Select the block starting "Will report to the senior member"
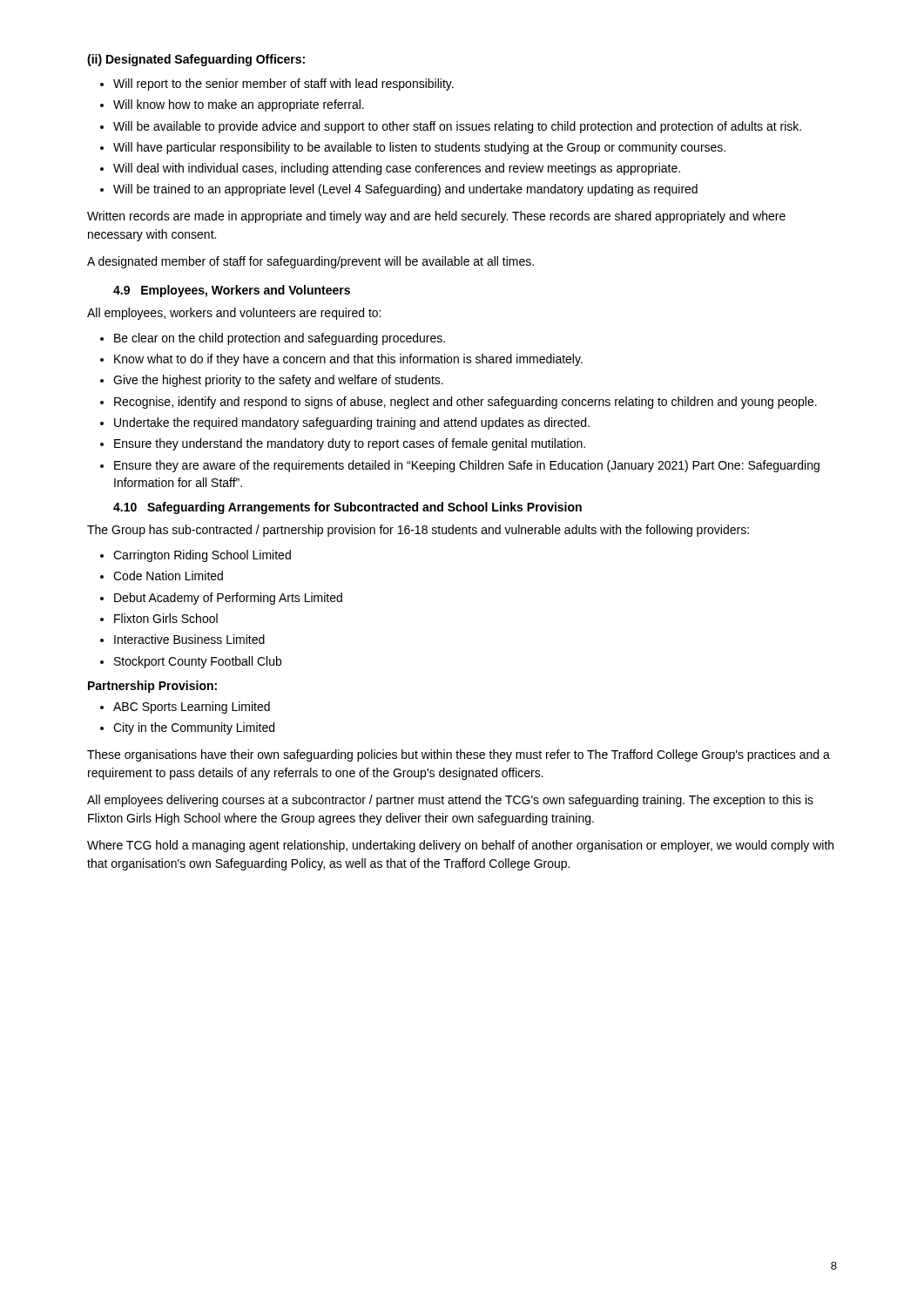Image resolution: width=924 pixels, height=1307 pixels. (283, 85)
